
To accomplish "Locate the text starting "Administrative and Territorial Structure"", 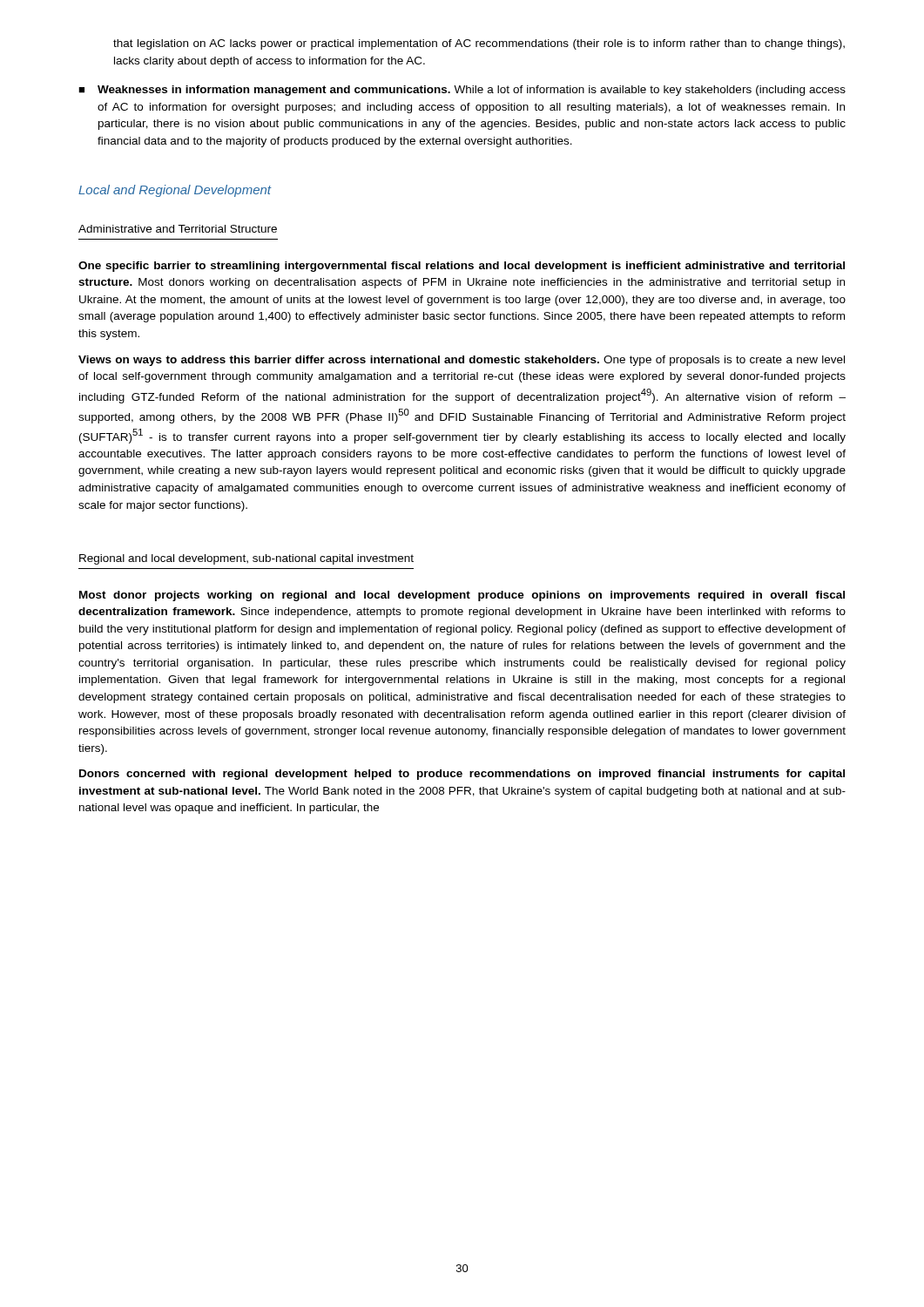I will click(178, 230).
